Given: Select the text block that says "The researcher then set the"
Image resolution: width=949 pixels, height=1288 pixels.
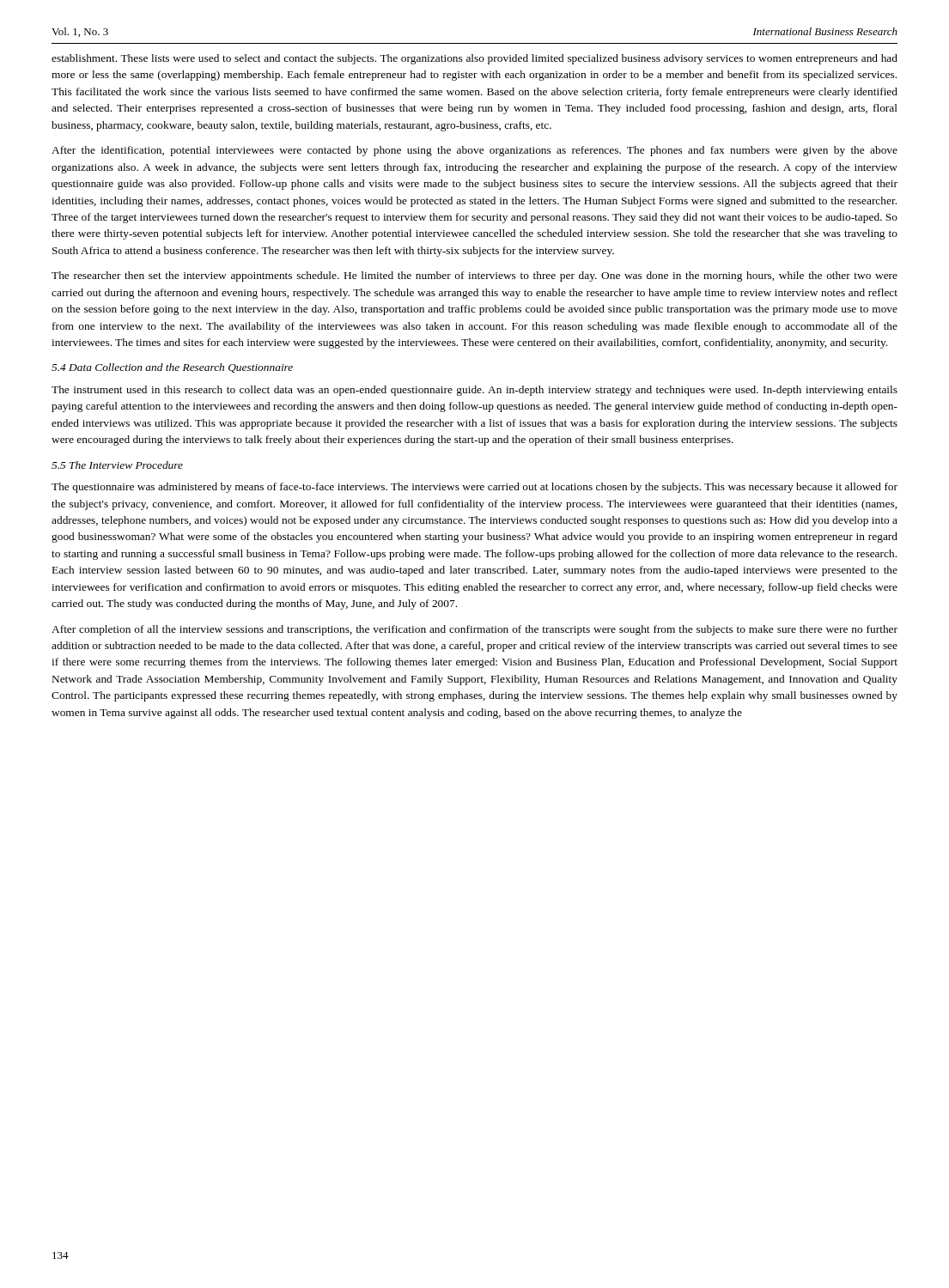Looking at the screenshot, I should click(x=474, y=309).
